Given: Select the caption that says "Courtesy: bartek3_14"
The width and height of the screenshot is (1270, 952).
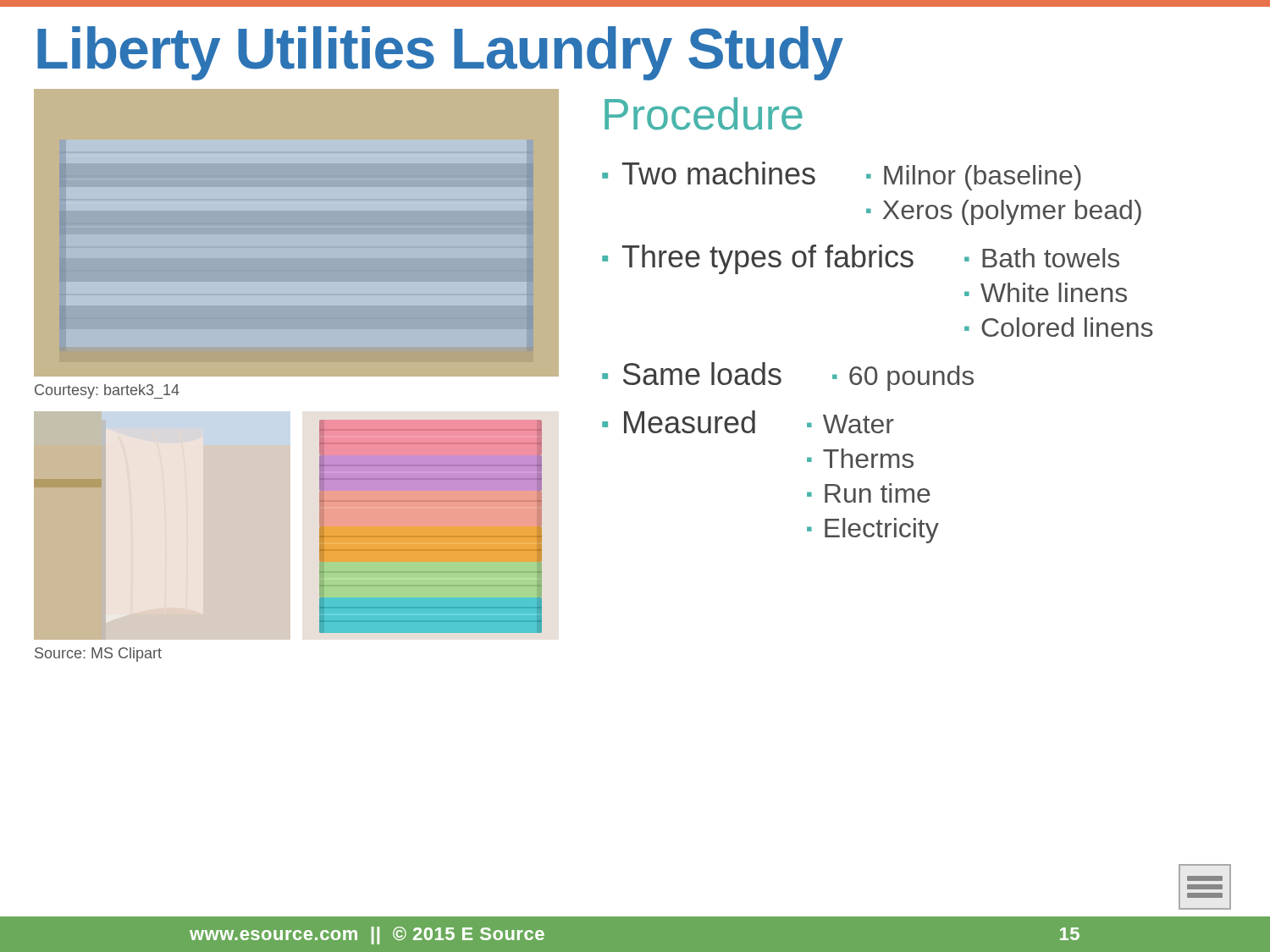Looking at the screenshot, I should [107, 390].
